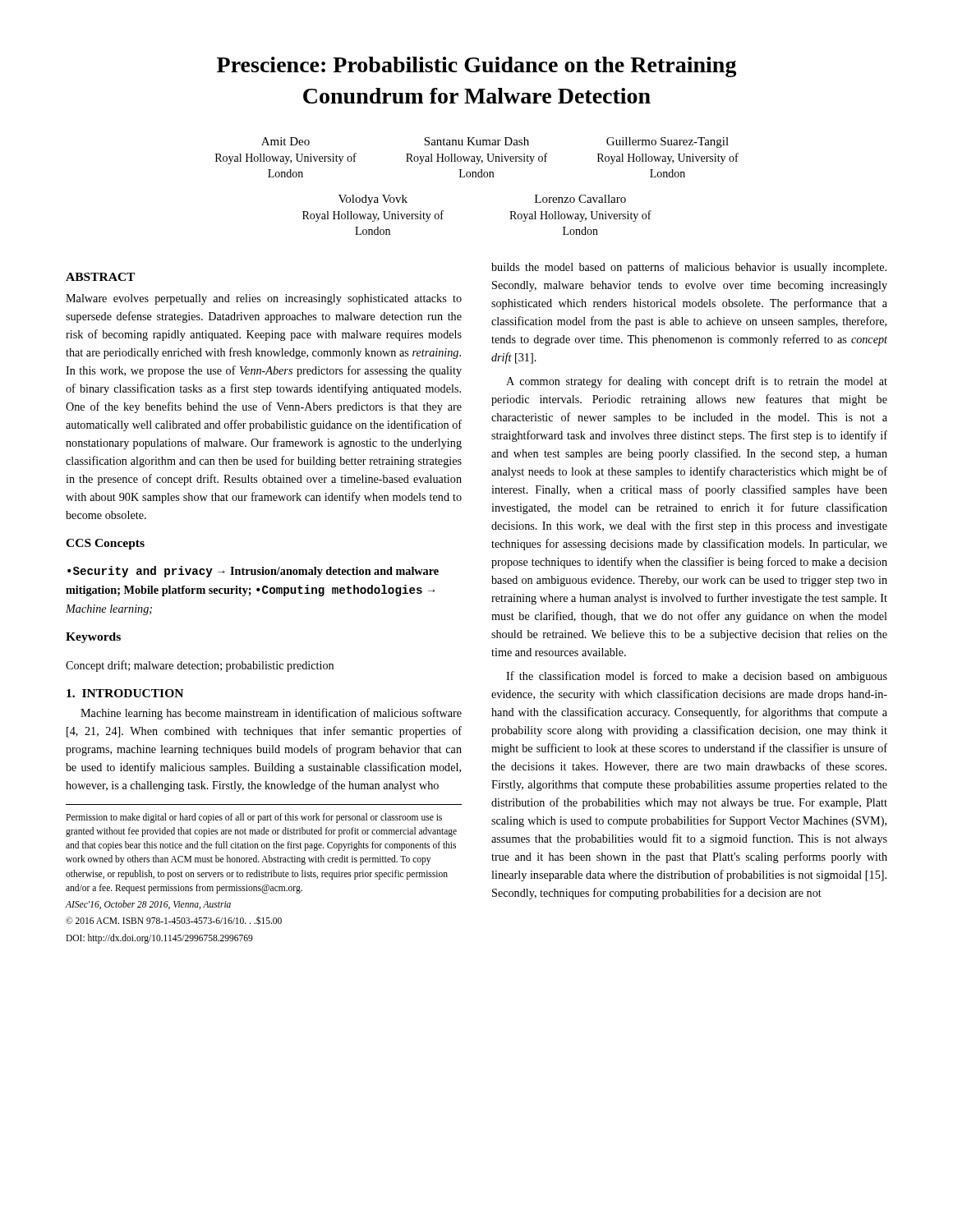
Task: Select the footnote that says "Permission to make digital or hard copies"
Action: coord(264,878)
